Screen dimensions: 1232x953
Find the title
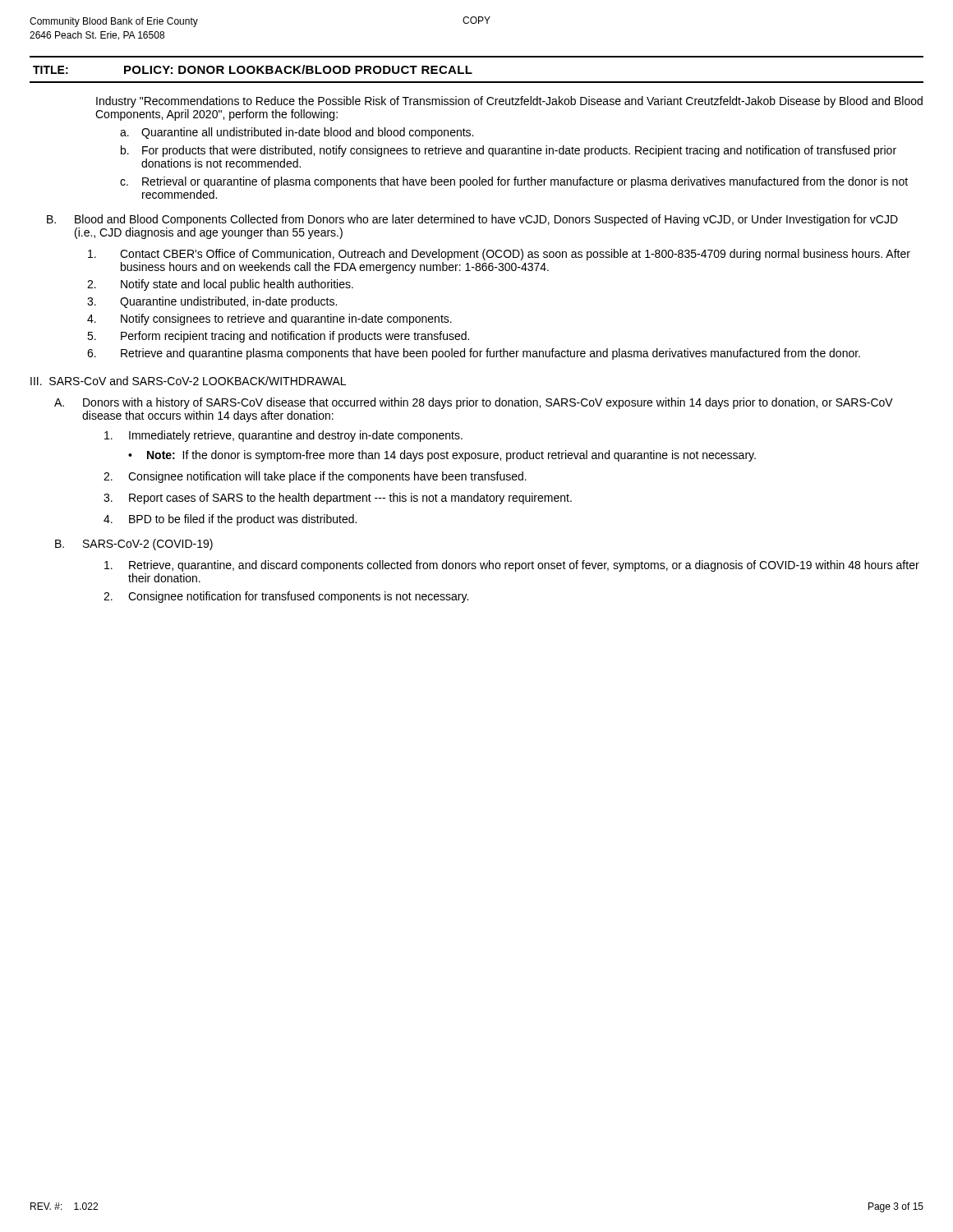point(251,69)
